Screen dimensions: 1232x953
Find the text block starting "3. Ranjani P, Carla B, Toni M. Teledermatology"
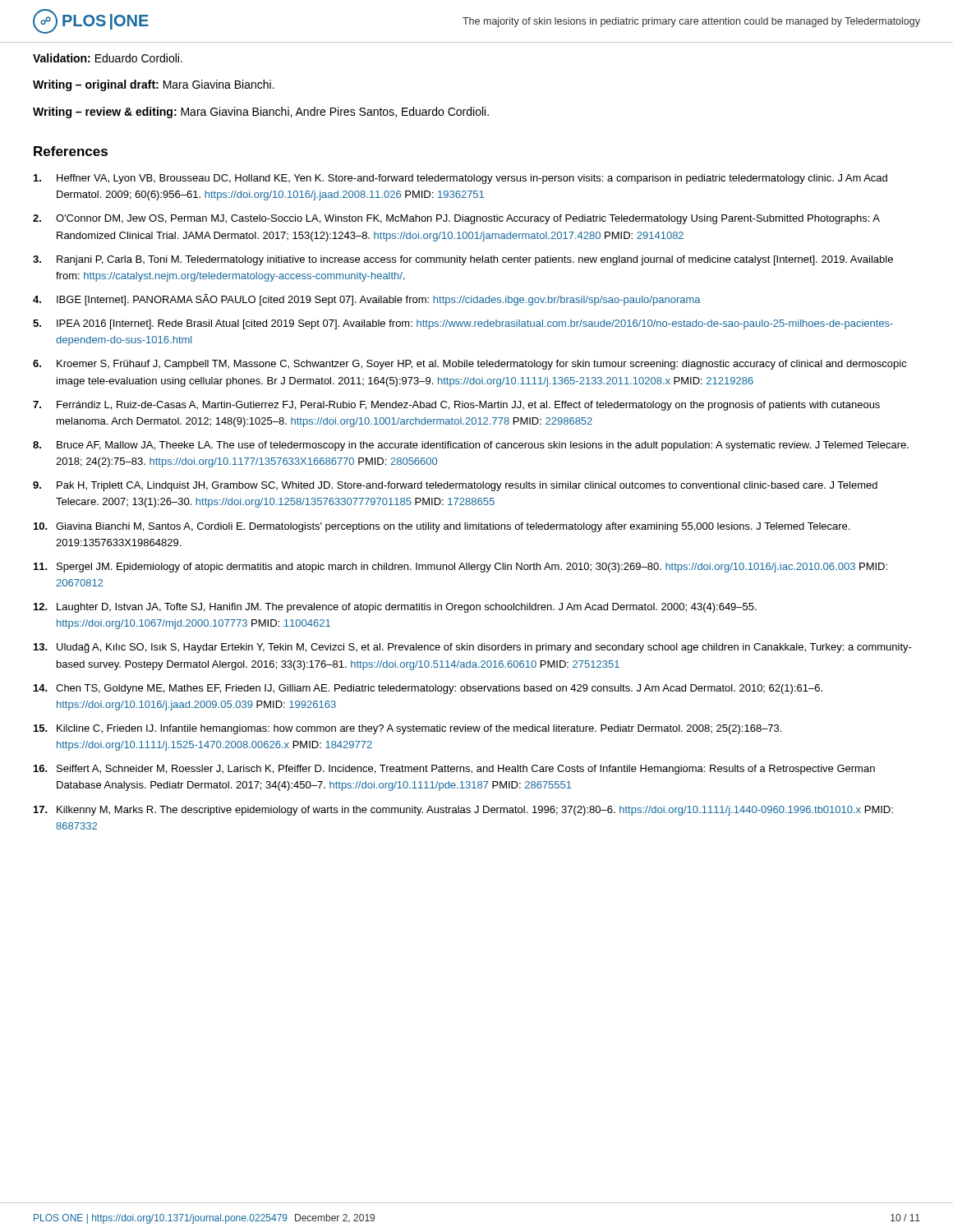pos(476,268)
